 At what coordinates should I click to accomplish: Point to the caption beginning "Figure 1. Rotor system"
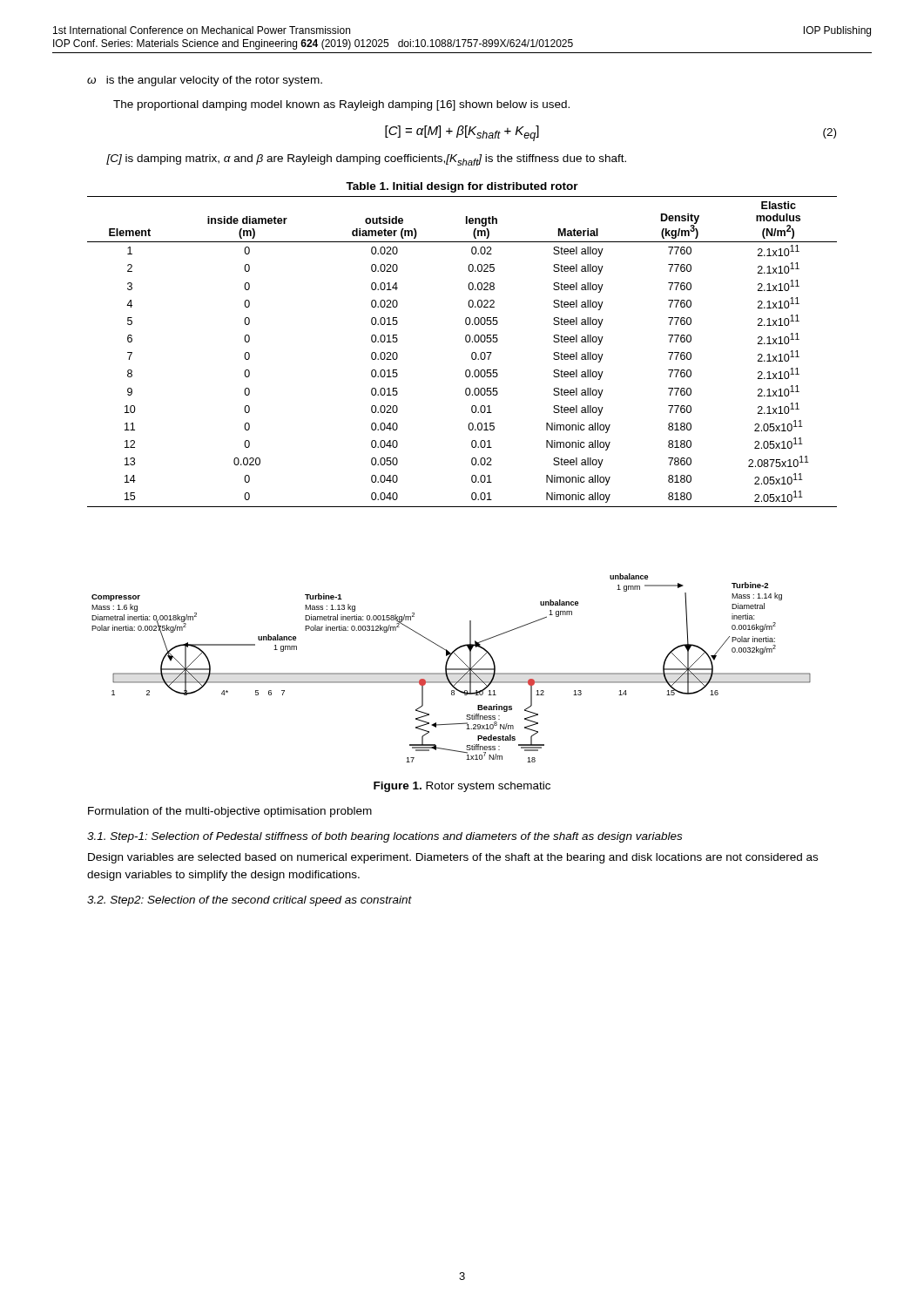tap(462, 785)
